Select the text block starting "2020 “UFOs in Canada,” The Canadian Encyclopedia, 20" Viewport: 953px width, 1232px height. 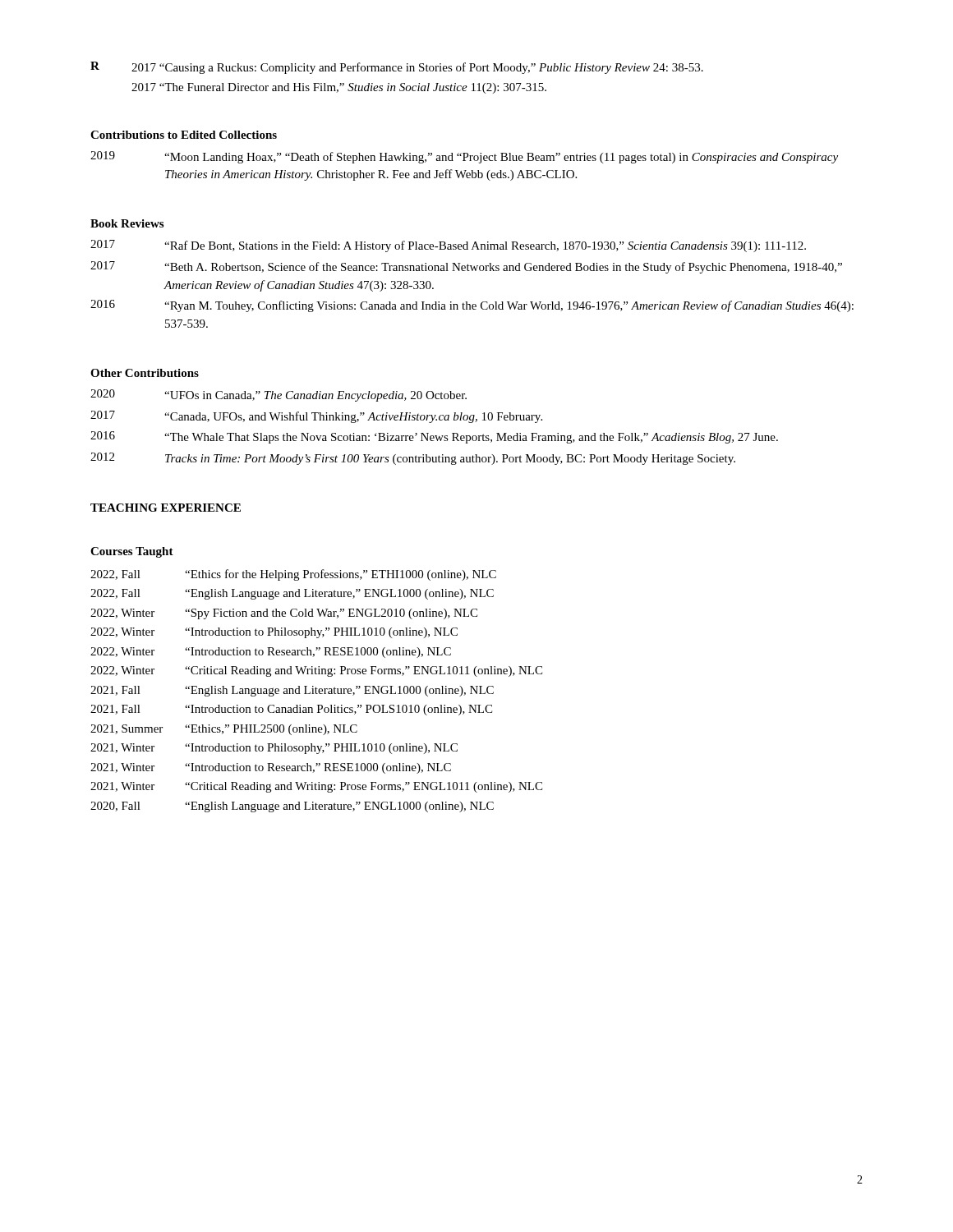click(x=476, y=396)
